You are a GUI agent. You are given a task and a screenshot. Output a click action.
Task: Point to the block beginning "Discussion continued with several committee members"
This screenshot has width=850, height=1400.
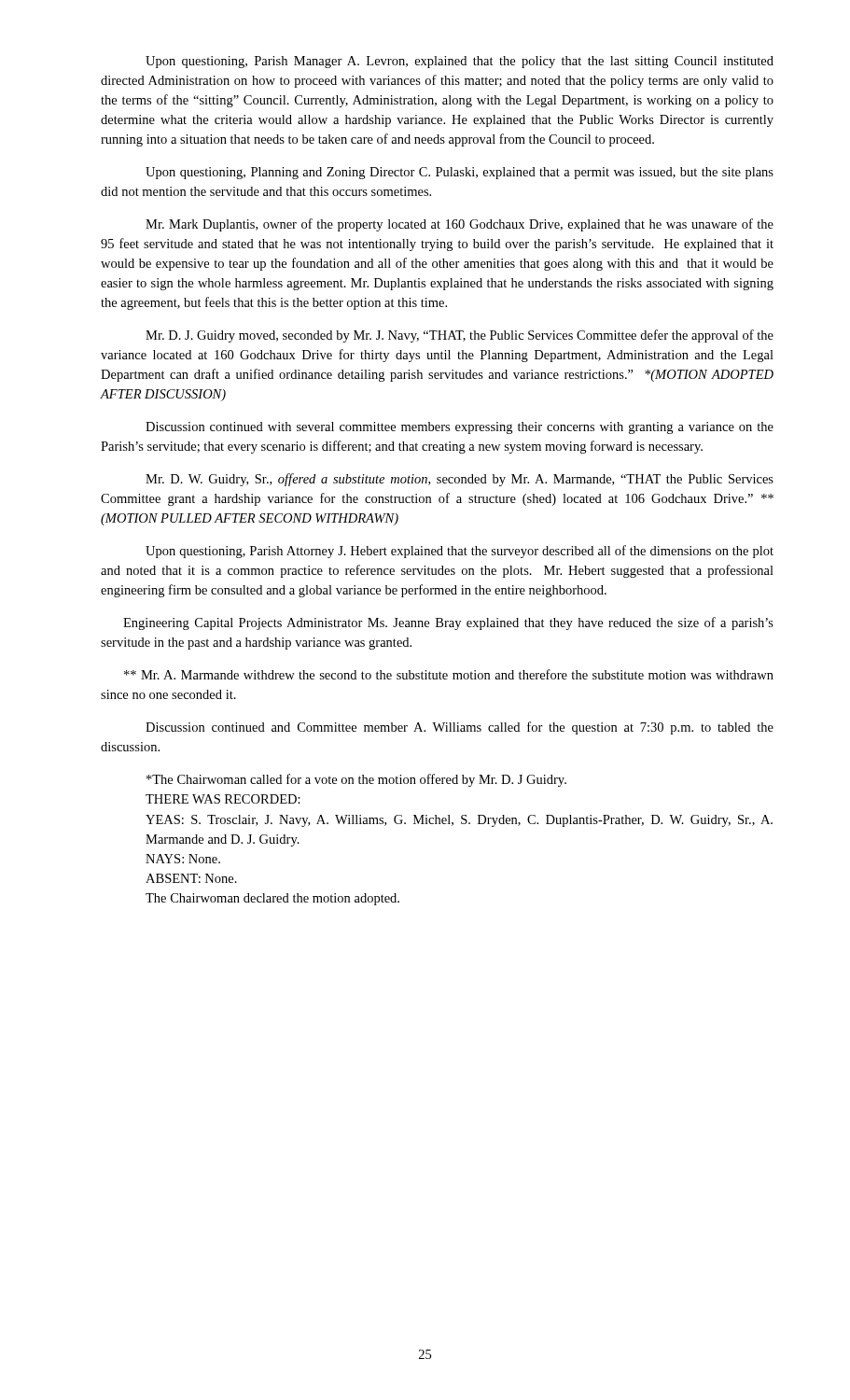click(437, 437)
